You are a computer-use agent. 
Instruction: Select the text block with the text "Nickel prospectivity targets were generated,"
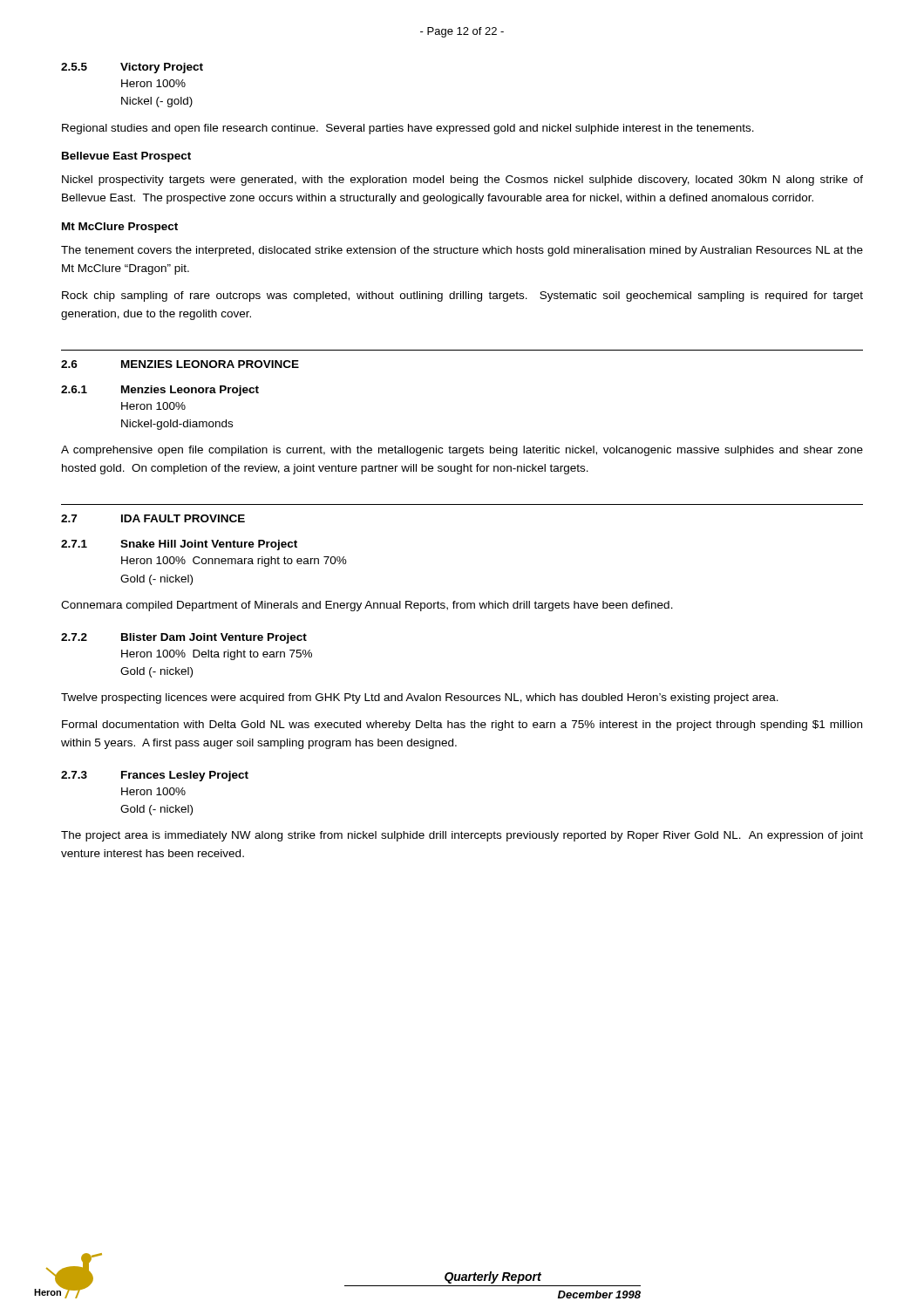462,189
